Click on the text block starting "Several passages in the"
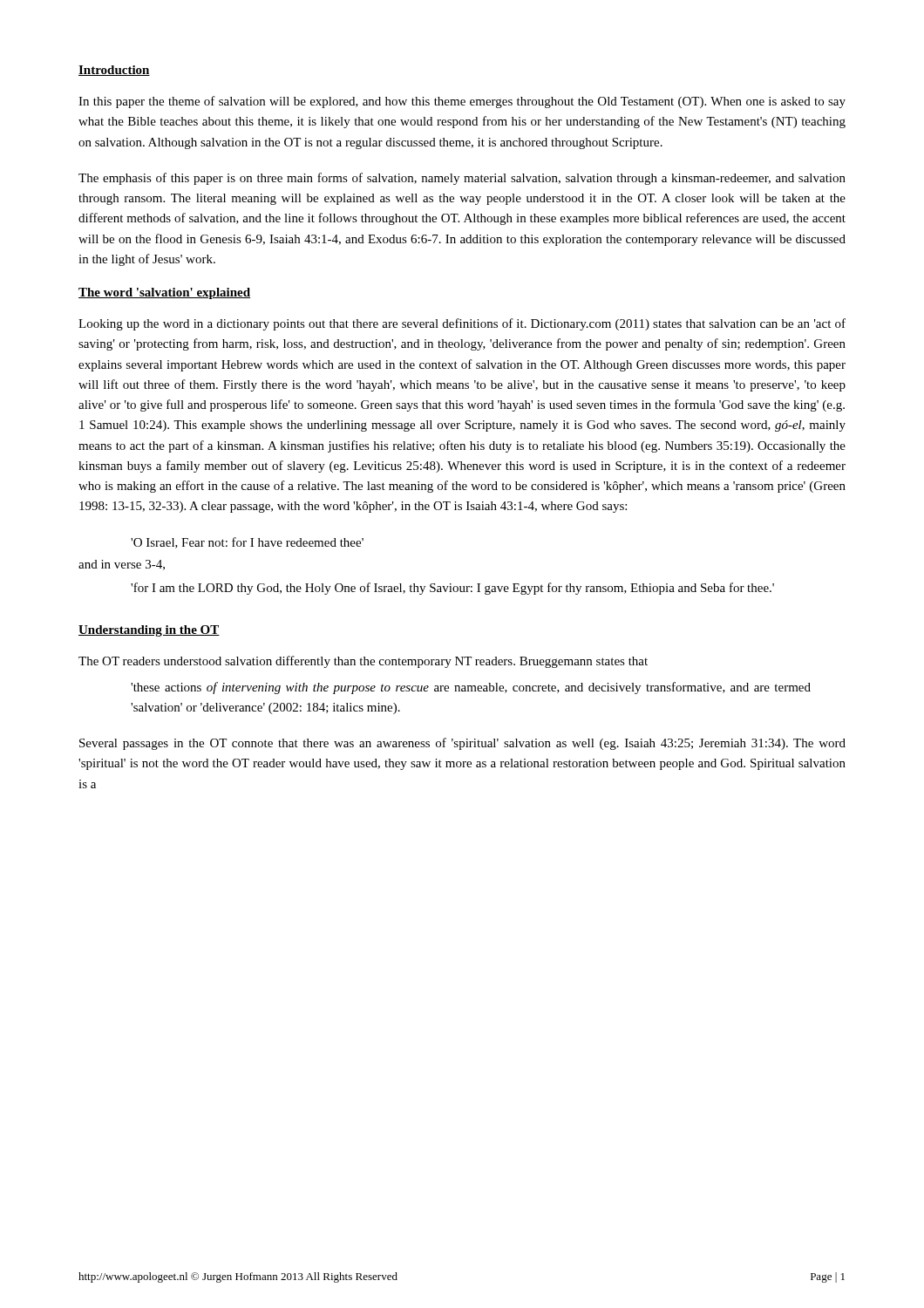The height and width of the screenshot is (1308, 924). click(462, 763)
